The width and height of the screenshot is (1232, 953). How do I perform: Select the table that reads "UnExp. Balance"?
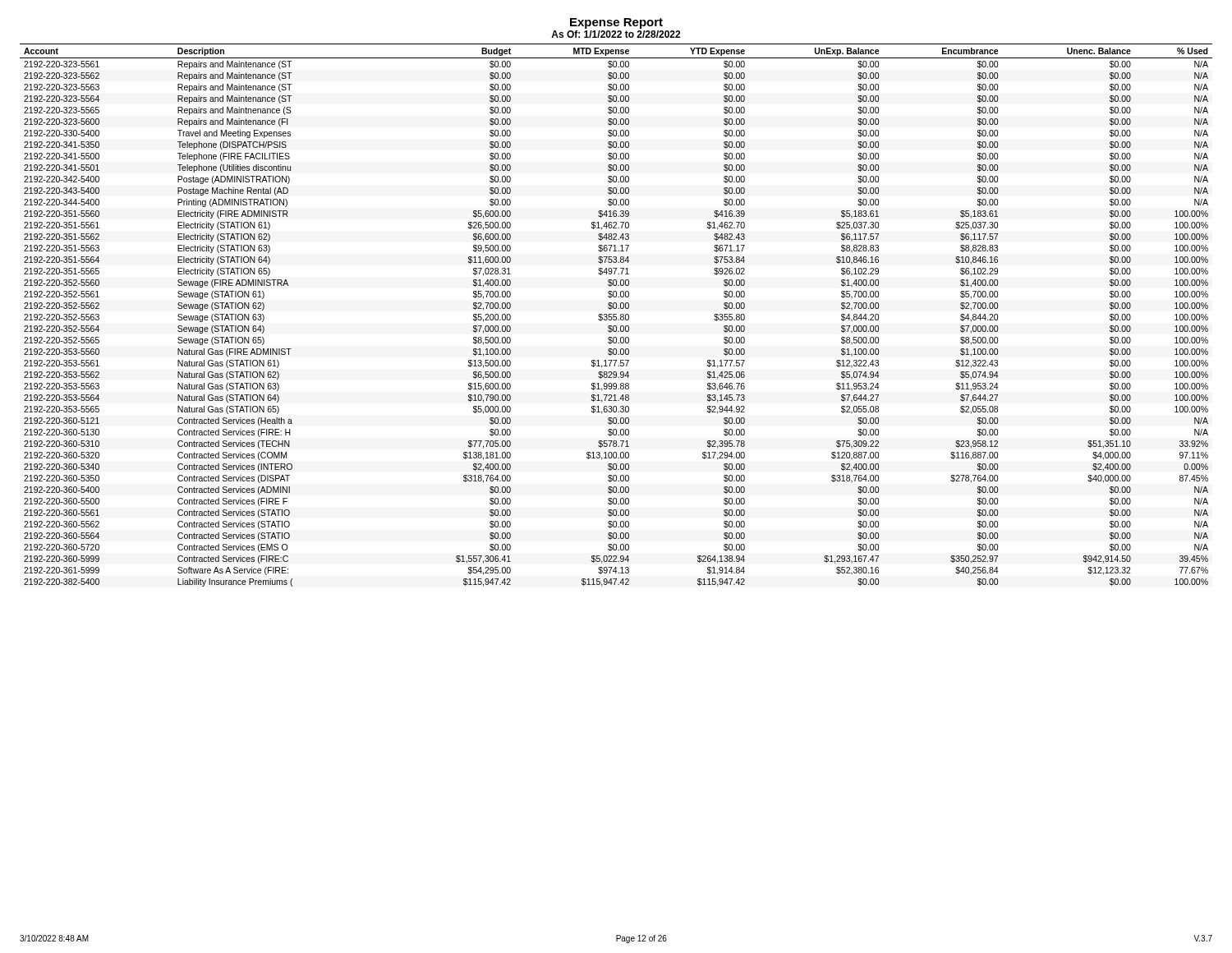point(616,315)
